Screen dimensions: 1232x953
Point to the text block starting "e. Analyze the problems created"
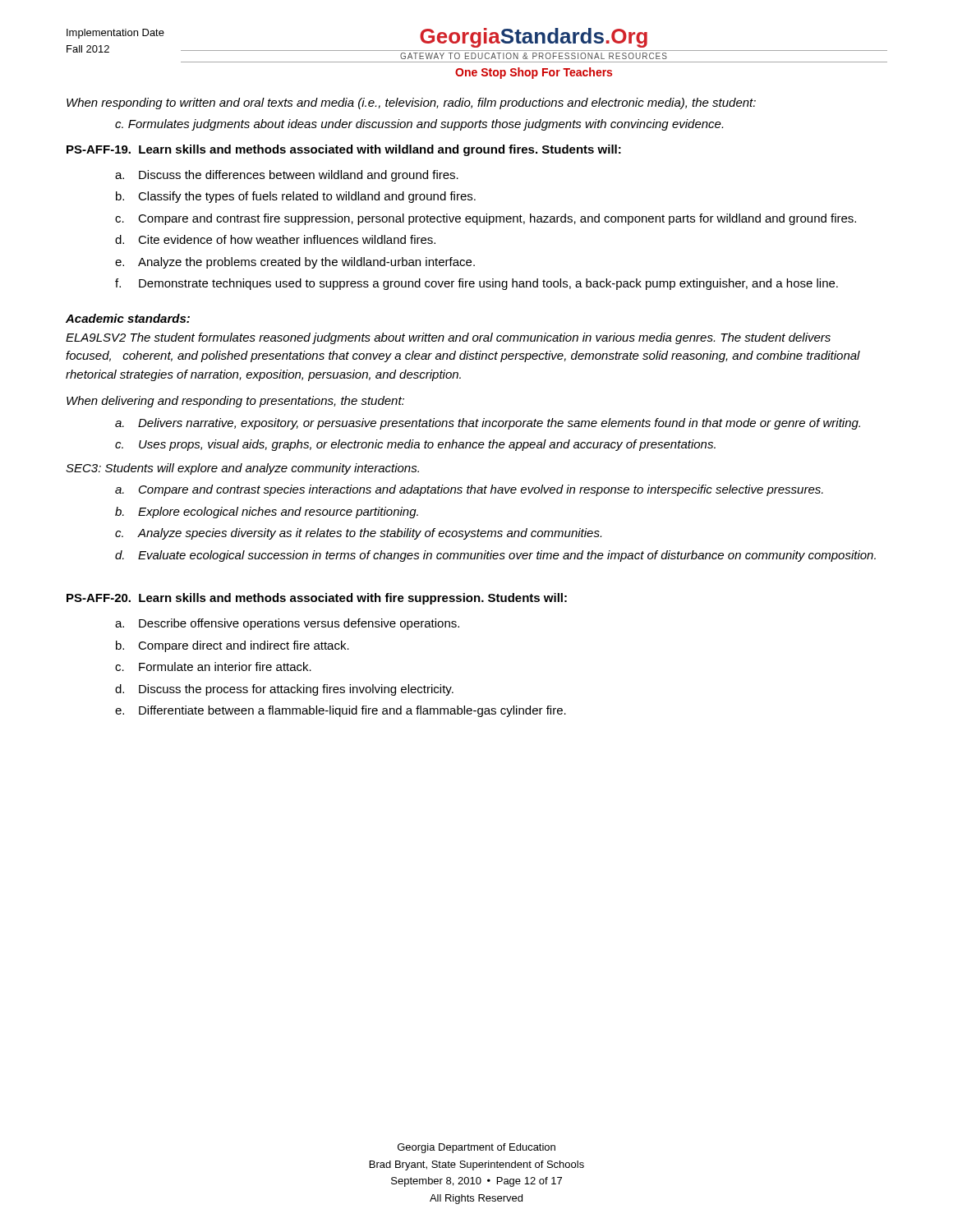point(295,263)
